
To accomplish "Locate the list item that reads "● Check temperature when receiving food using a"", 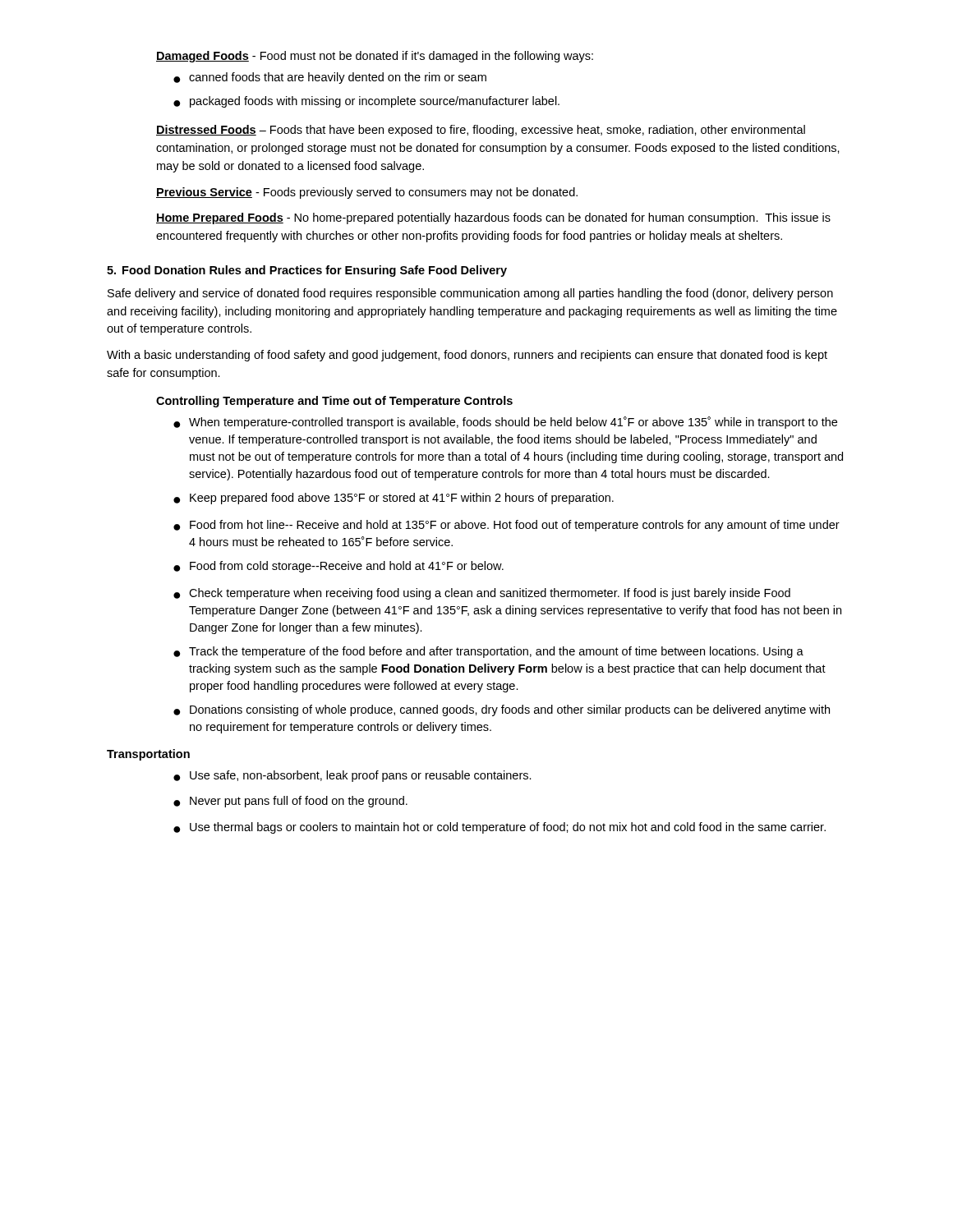I will point(509,611).
